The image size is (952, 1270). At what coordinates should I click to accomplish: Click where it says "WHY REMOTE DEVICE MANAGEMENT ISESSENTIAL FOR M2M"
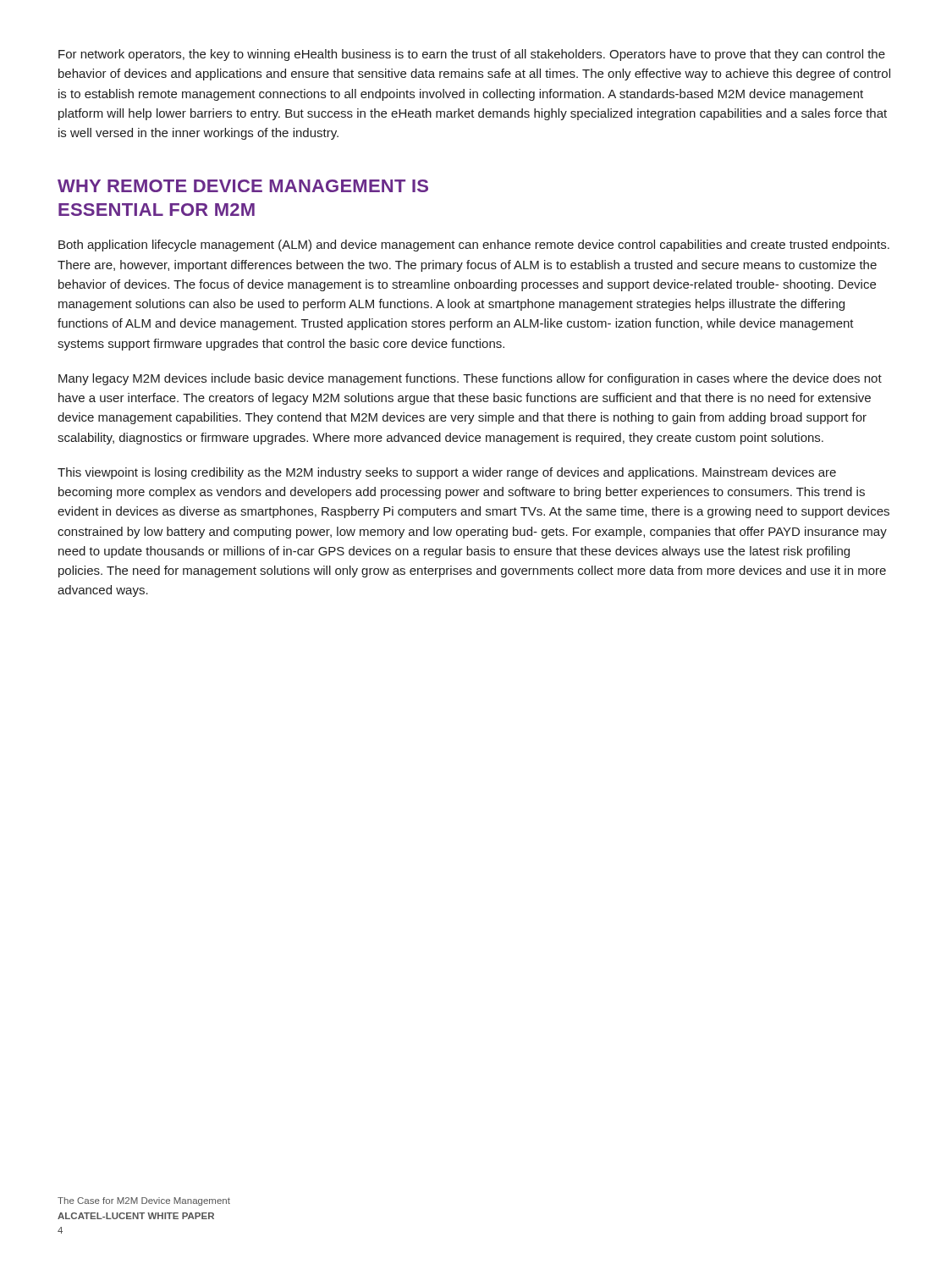[x=243, y=186]
